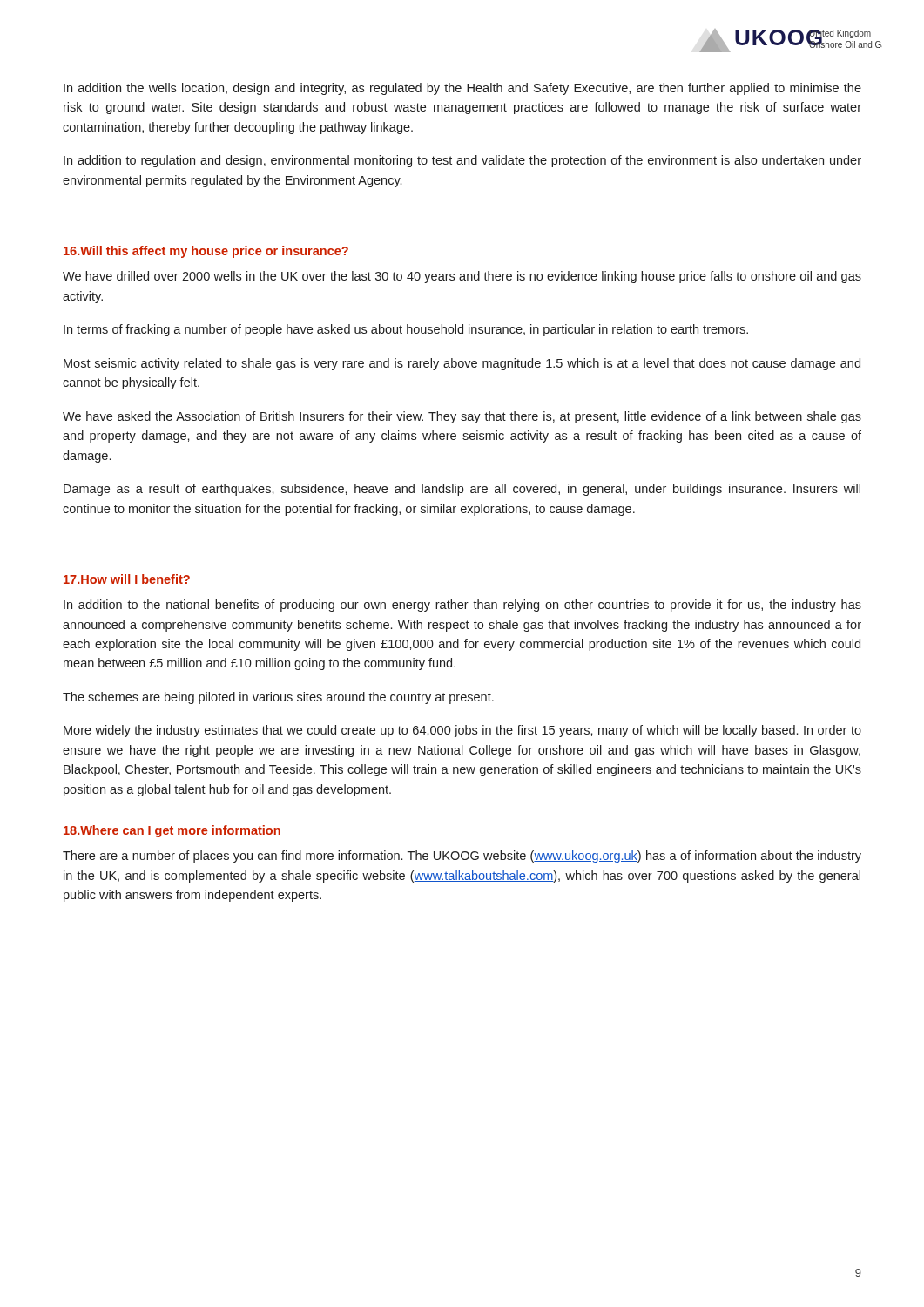924x1307 pixels.
Task: Click on the text block with the text "In addition to the"
Action: (x=462, y=634)
